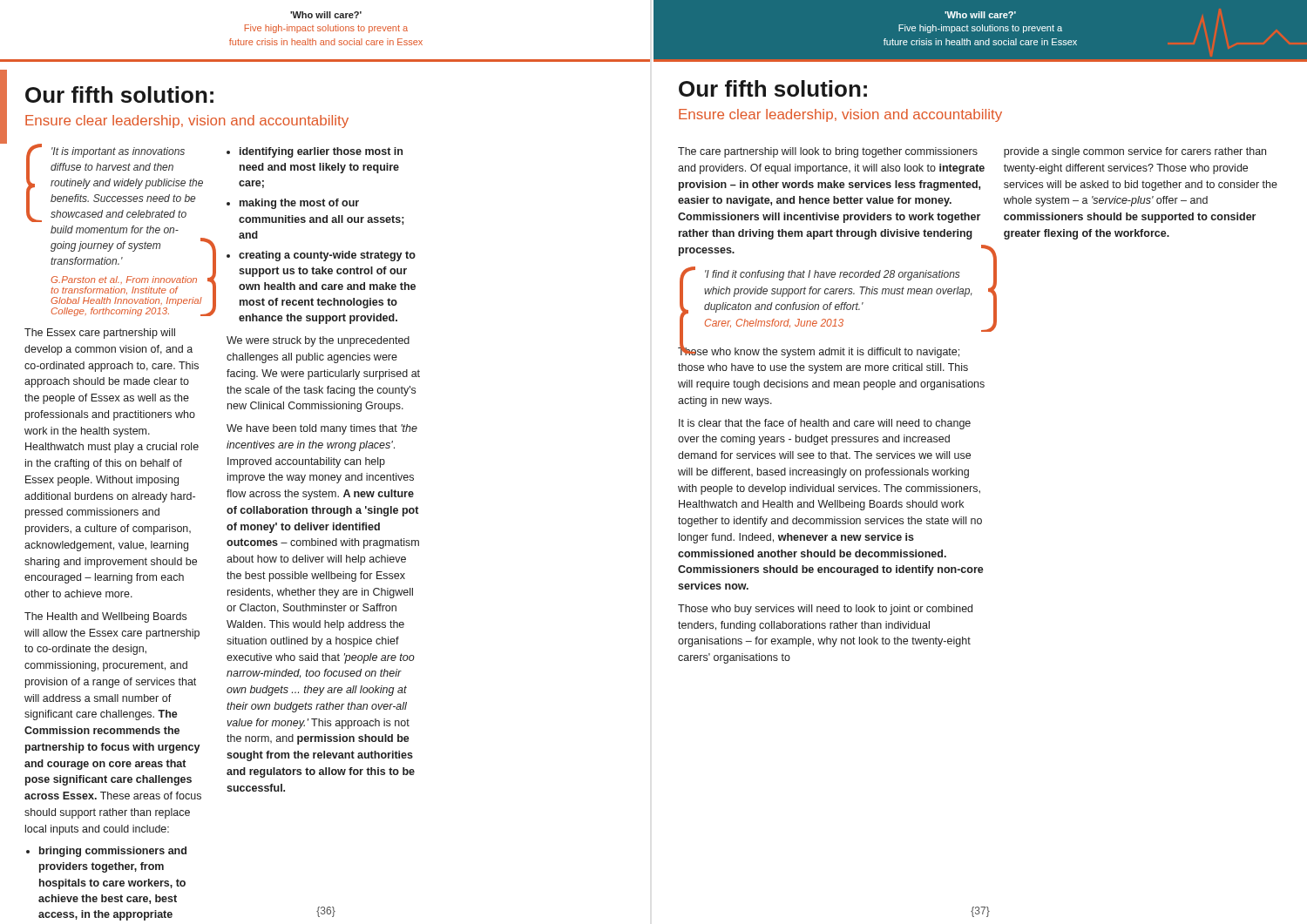Select the text block starting "provide a single common"
Viewport: 1307px width, 924px height.
[x=1143, y=193]
